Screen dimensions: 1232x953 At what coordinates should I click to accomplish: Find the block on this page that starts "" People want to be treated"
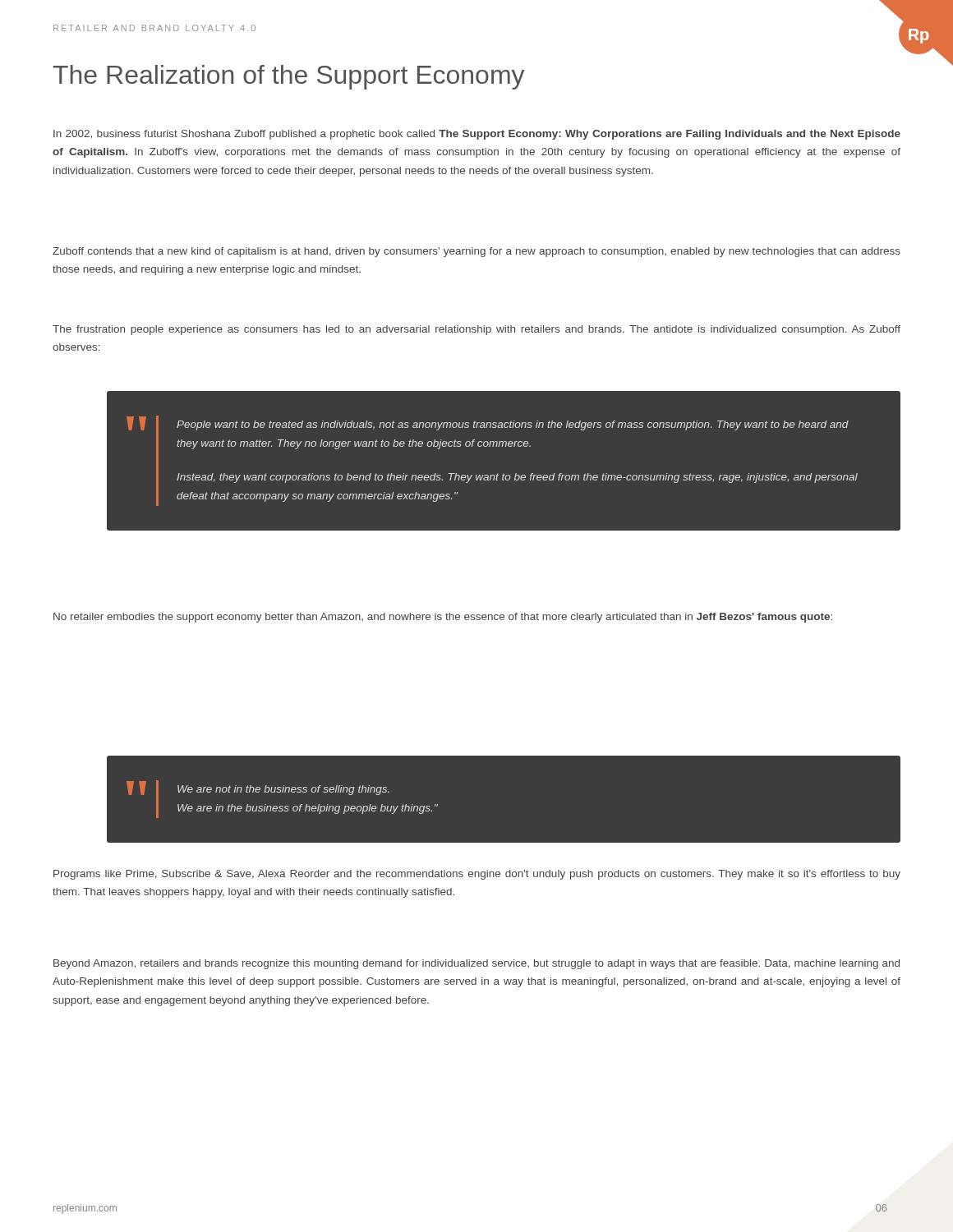tap(495, 454)
